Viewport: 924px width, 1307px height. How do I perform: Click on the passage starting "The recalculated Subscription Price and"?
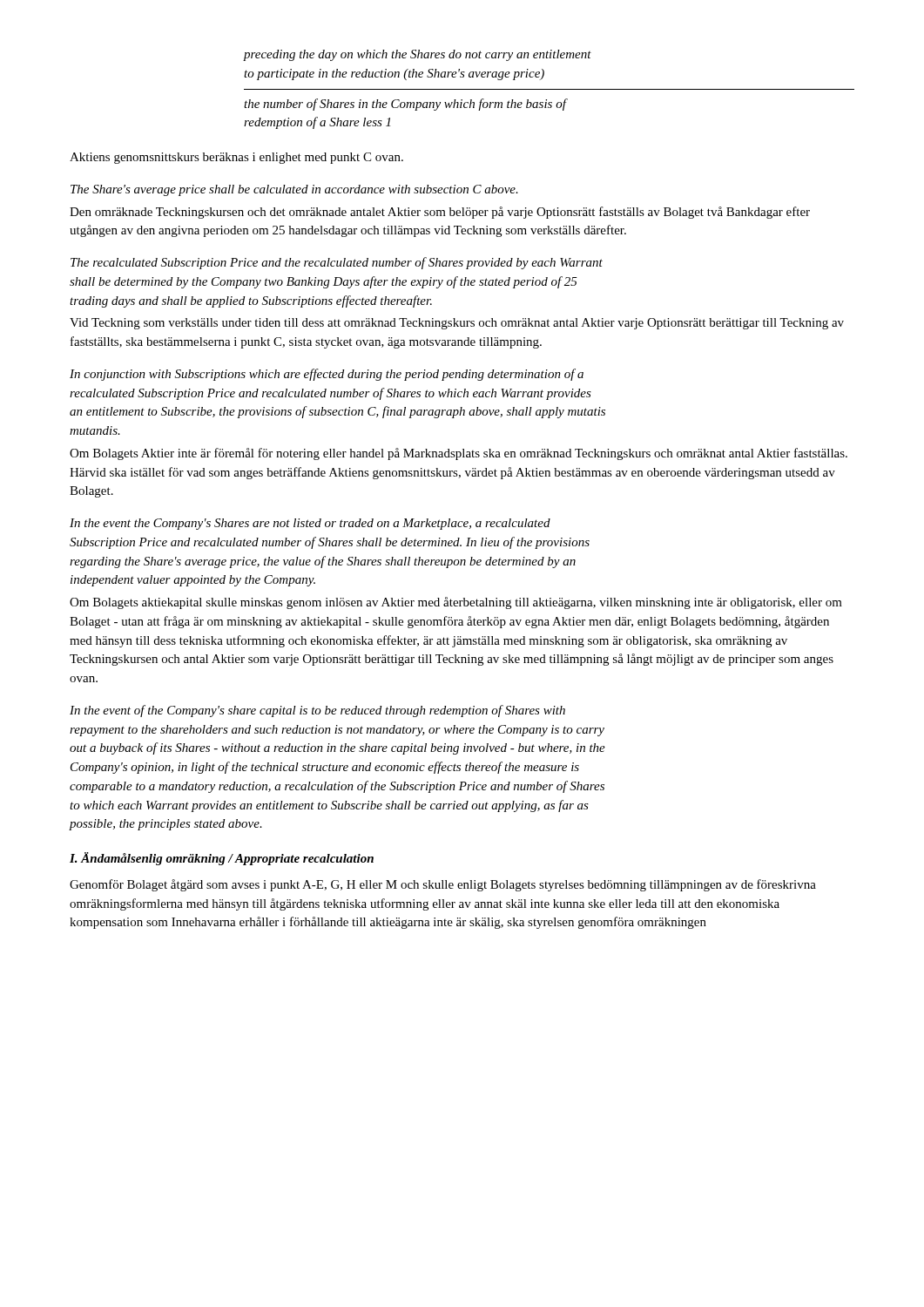click(x=337, y=263)
